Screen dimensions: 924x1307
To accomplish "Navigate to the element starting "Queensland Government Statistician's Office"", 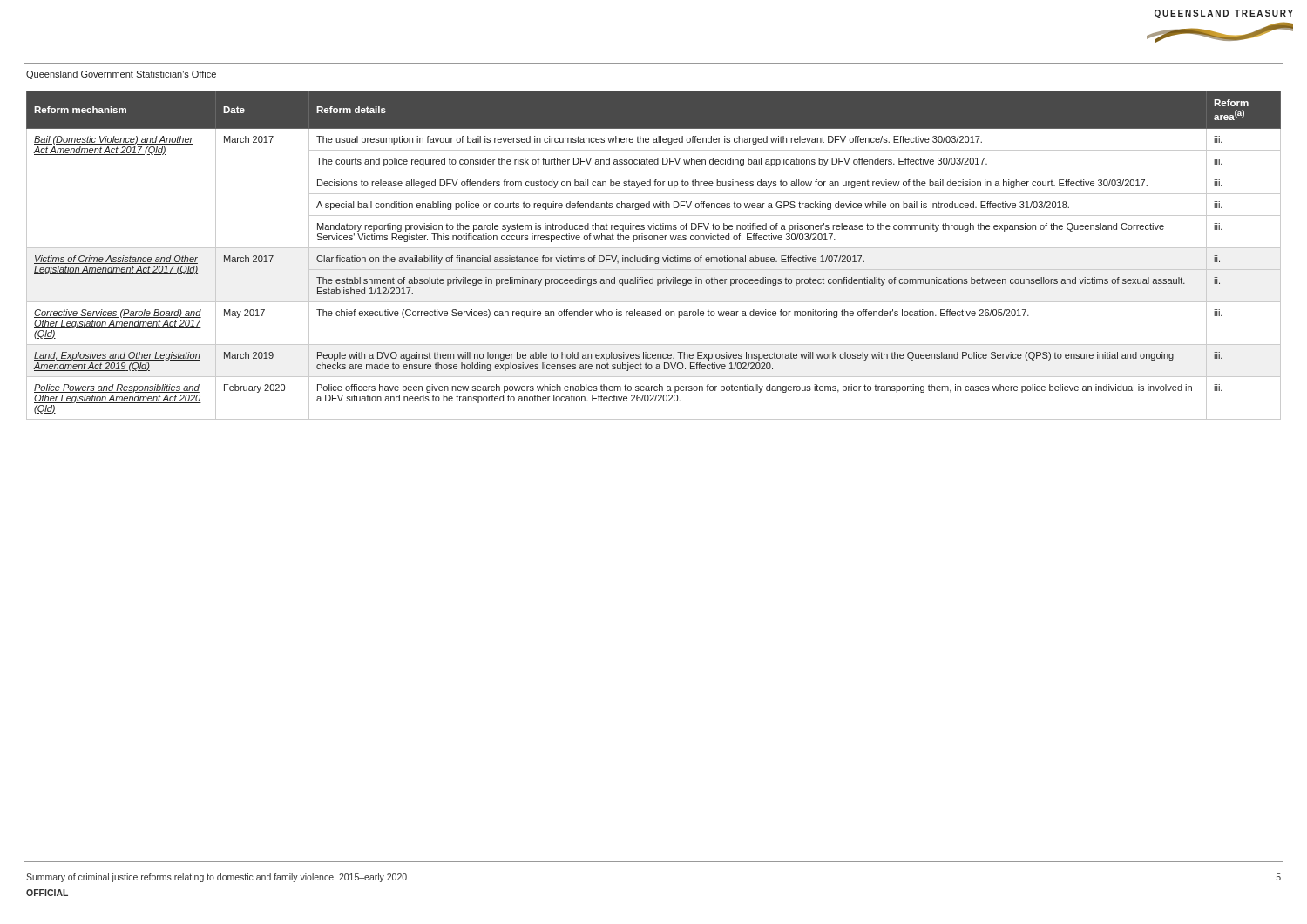I will coord(121,74).
